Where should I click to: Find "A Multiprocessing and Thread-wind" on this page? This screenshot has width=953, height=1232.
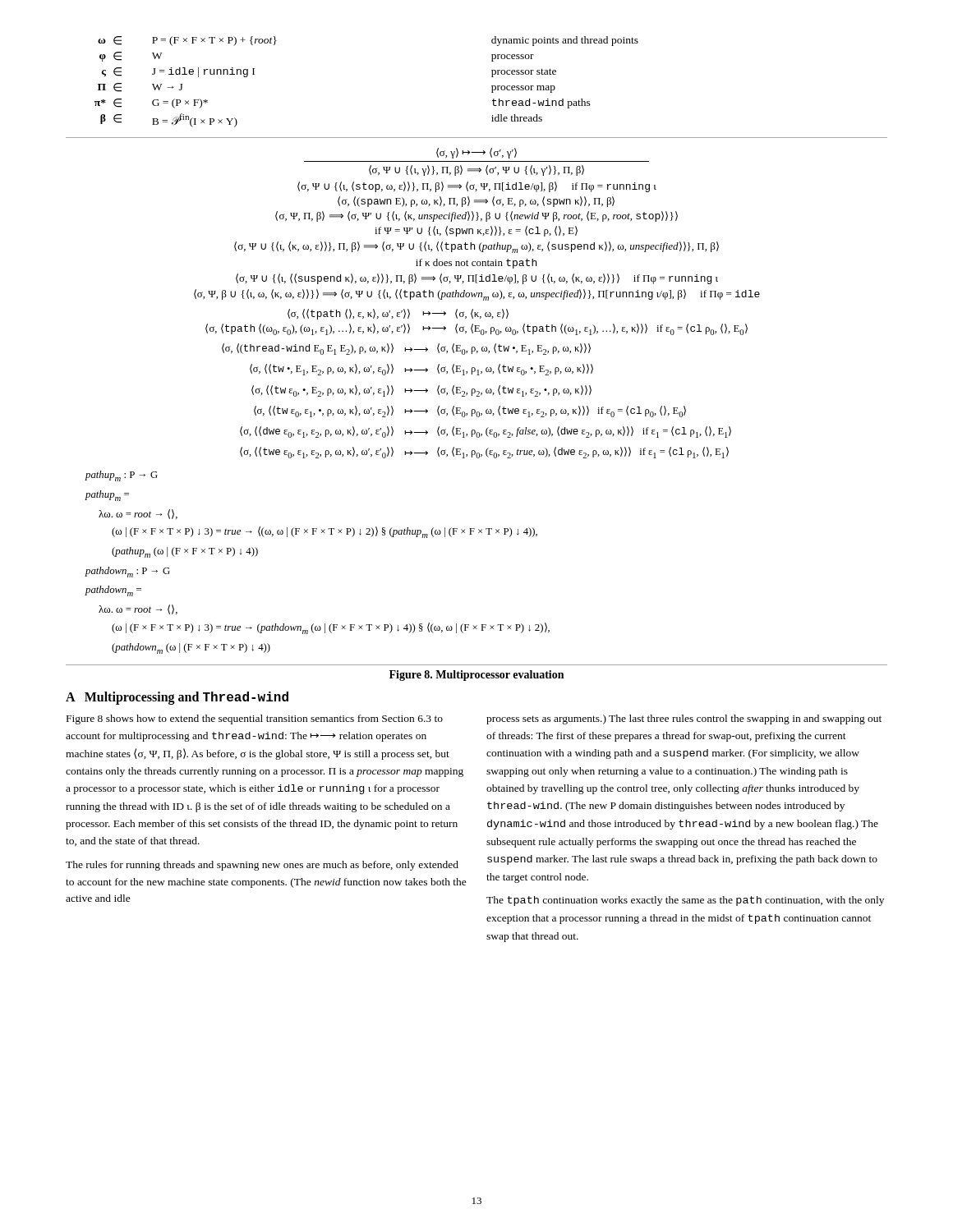[x=177, y=698]
